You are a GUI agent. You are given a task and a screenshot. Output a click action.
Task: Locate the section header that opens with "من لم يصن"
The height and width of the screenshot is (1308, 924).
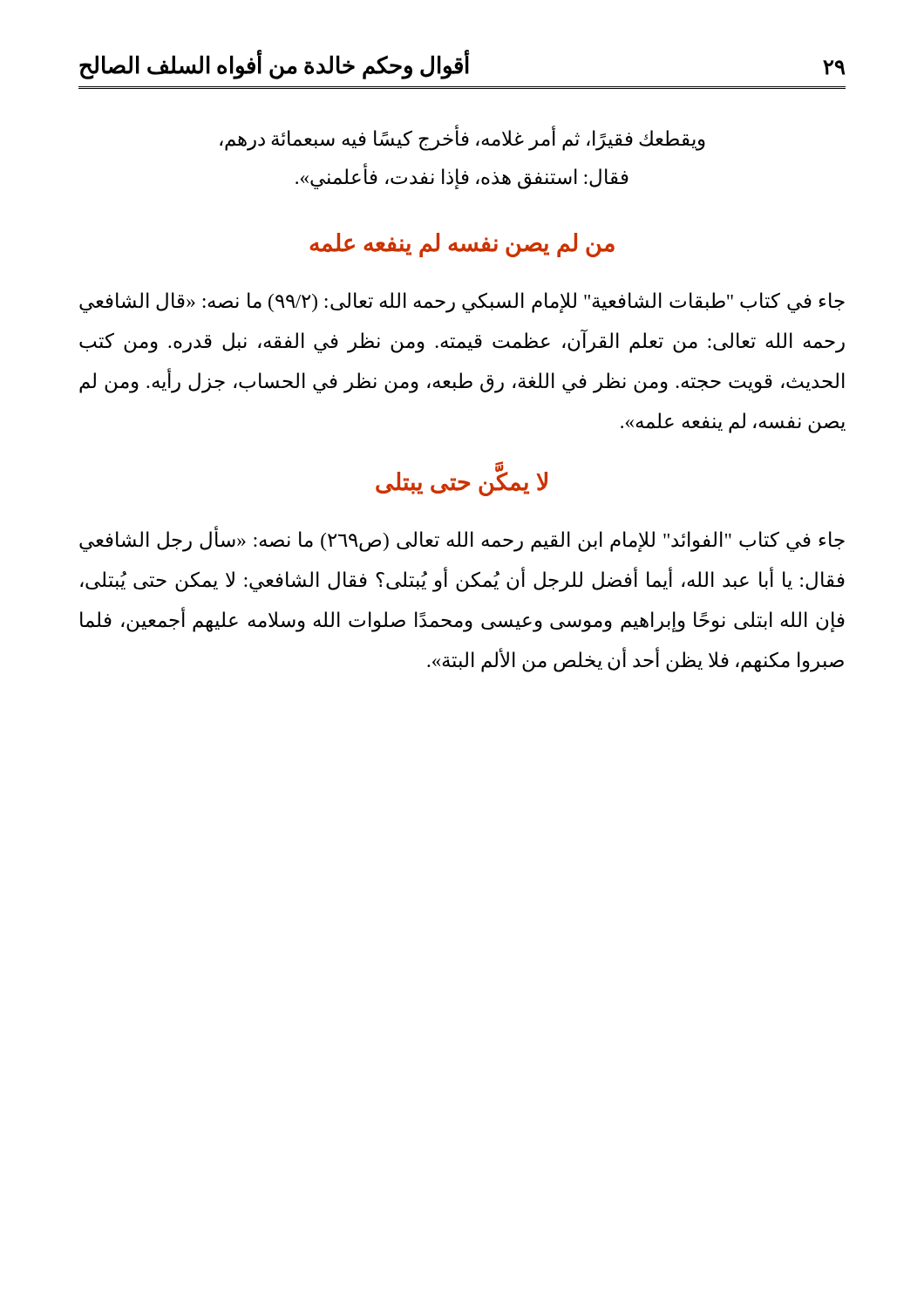click(462, 244)
